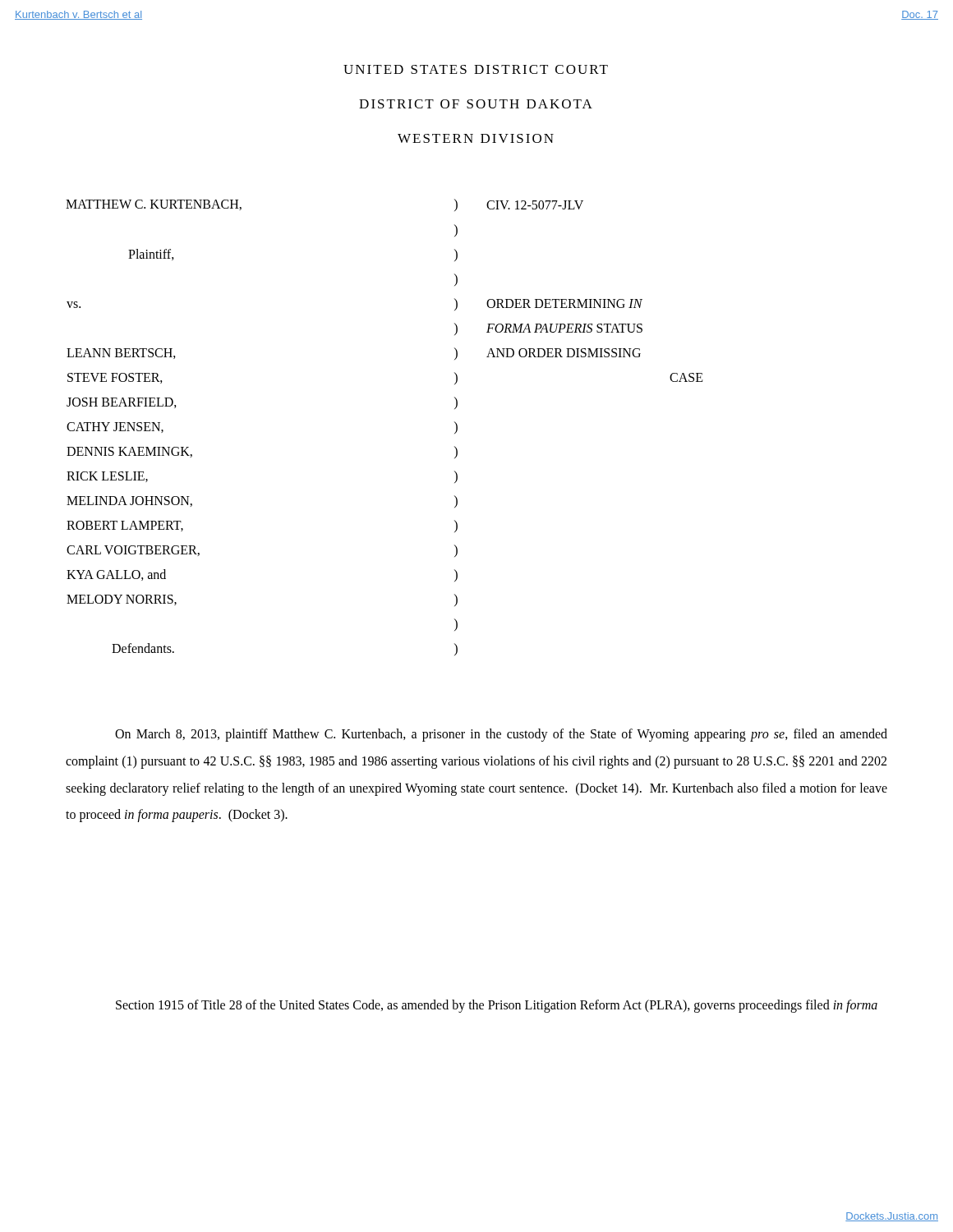953x1232 pixels.
Task: Locate the title that opens with "UNITED STATES DISTRICT COURT DISTRICT OF"
Action: tap(476, 104)
